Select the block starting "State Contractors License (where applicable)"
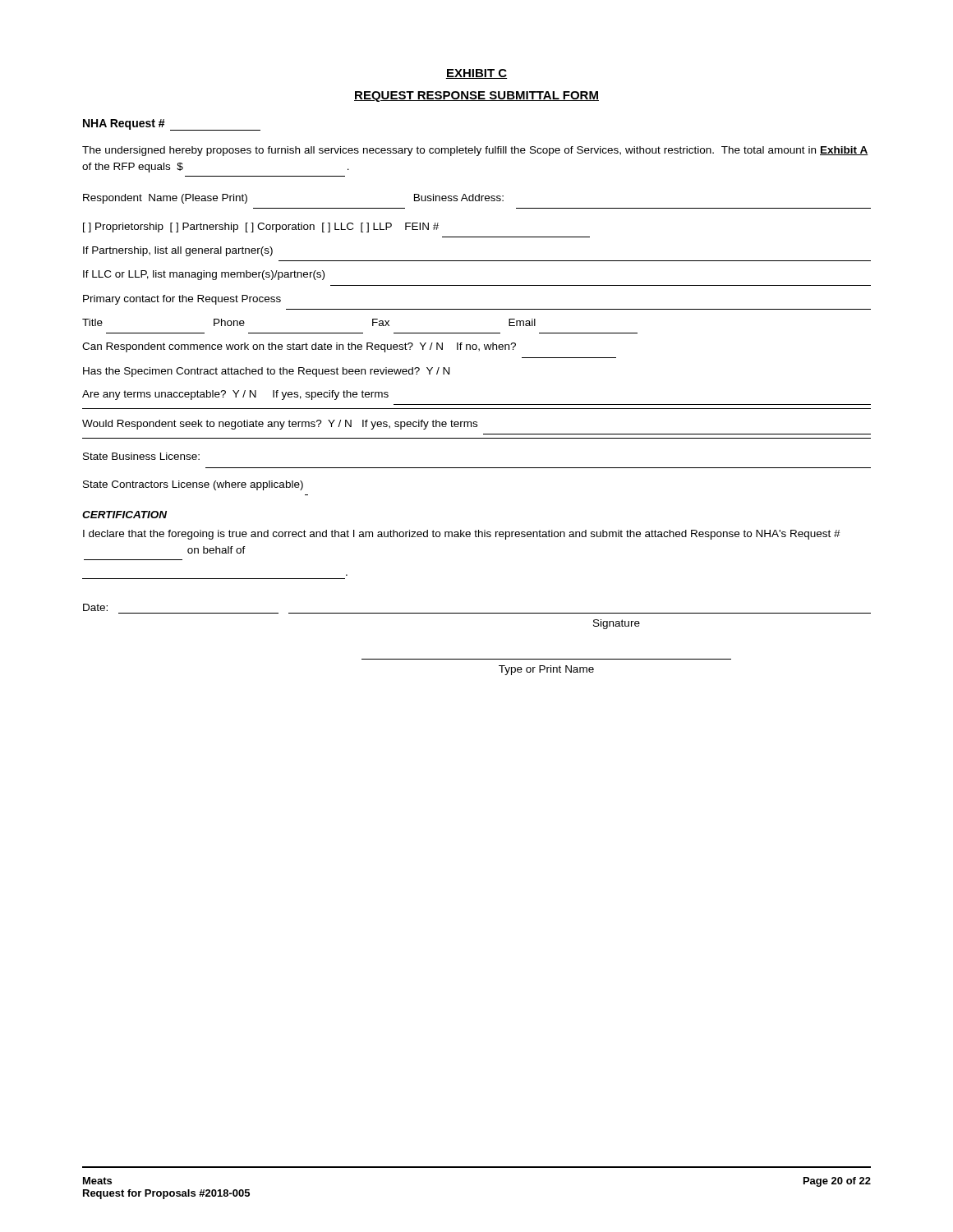Screen dimensions: 1232x953 click(x=195, y=485)
